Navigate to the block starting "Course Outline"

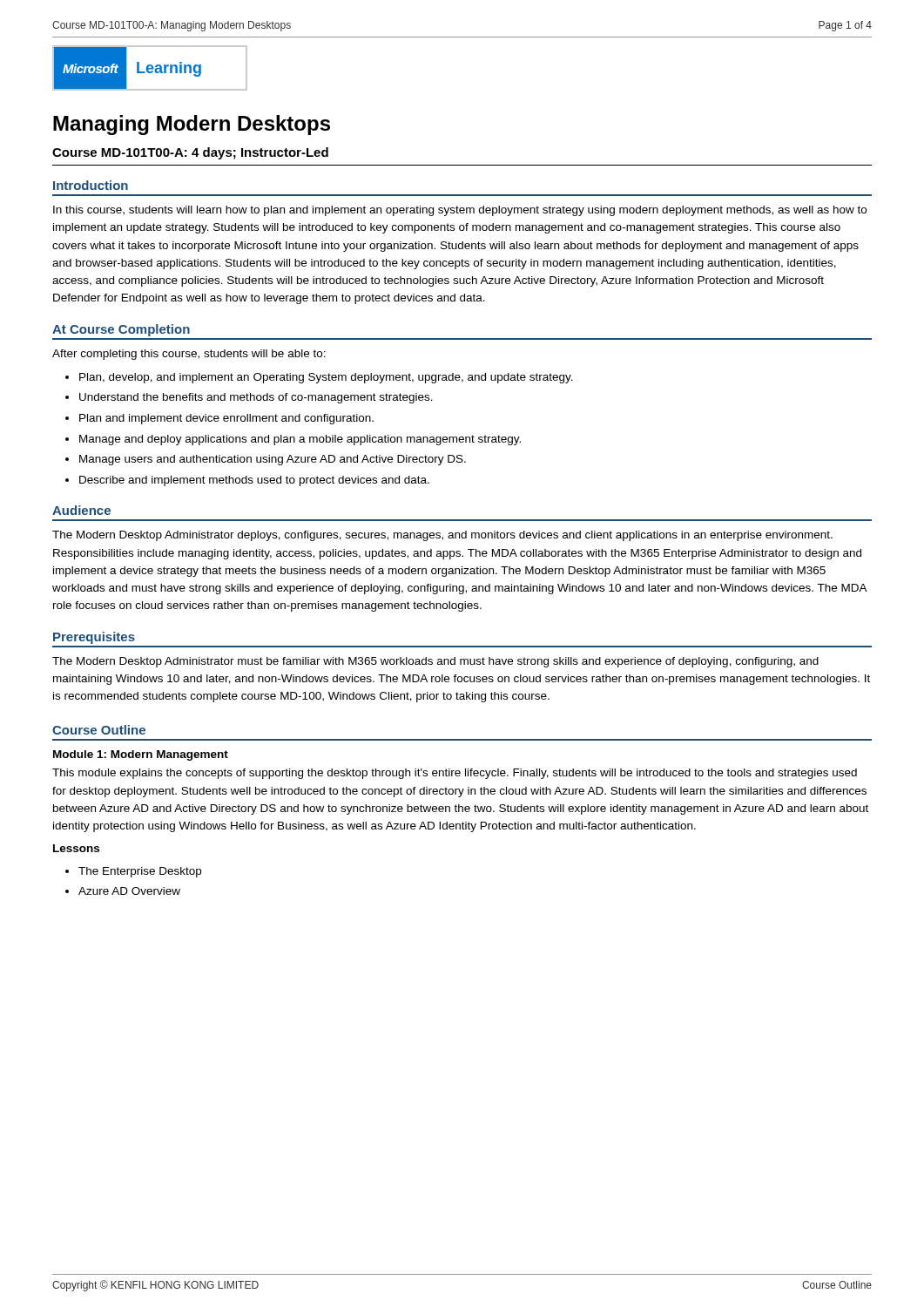point(99,730)
